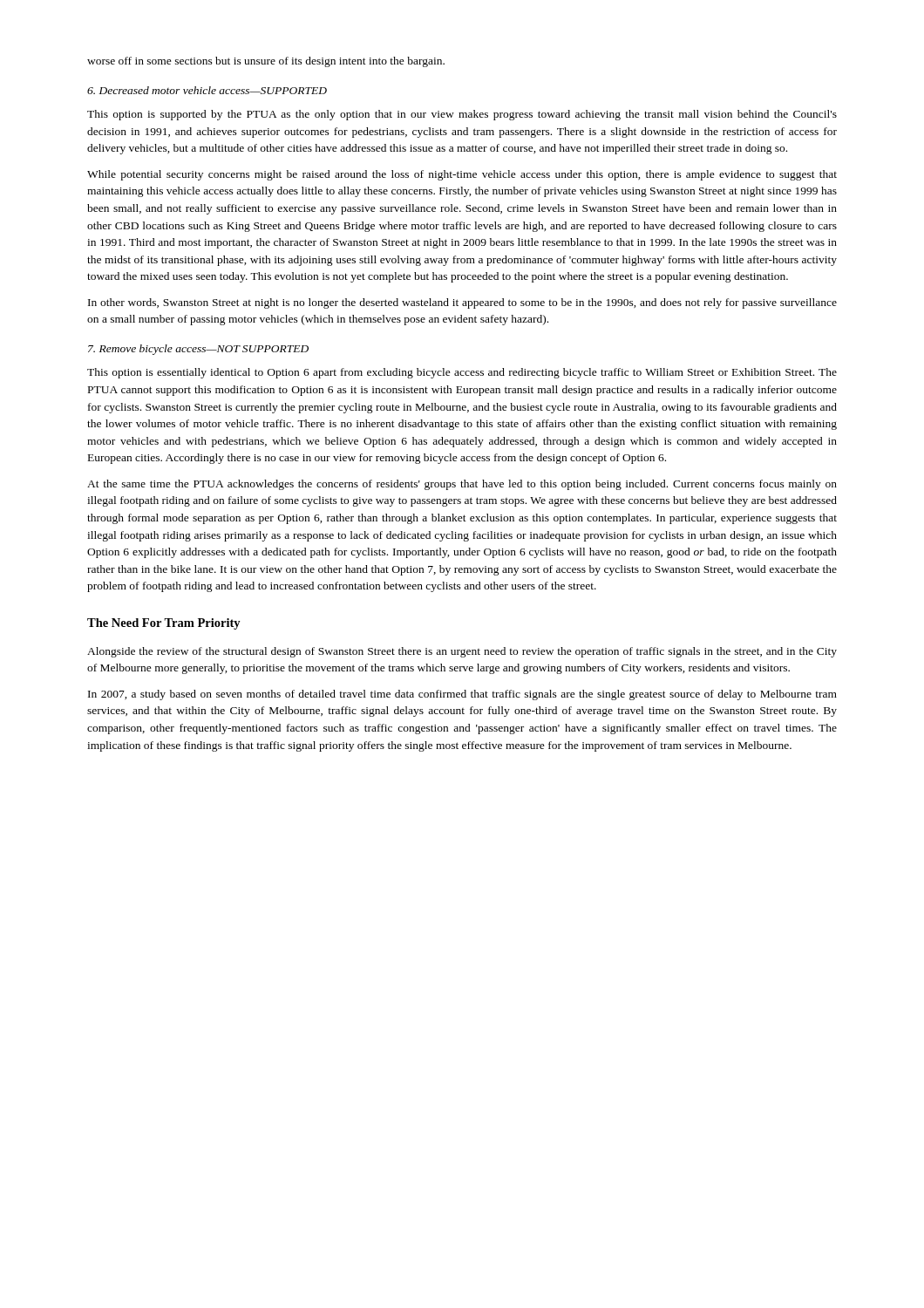This screenshot has height=1308, width=924.
Task: Locate the region starting "Alongside the review of the"
Action: coord(462,660)
